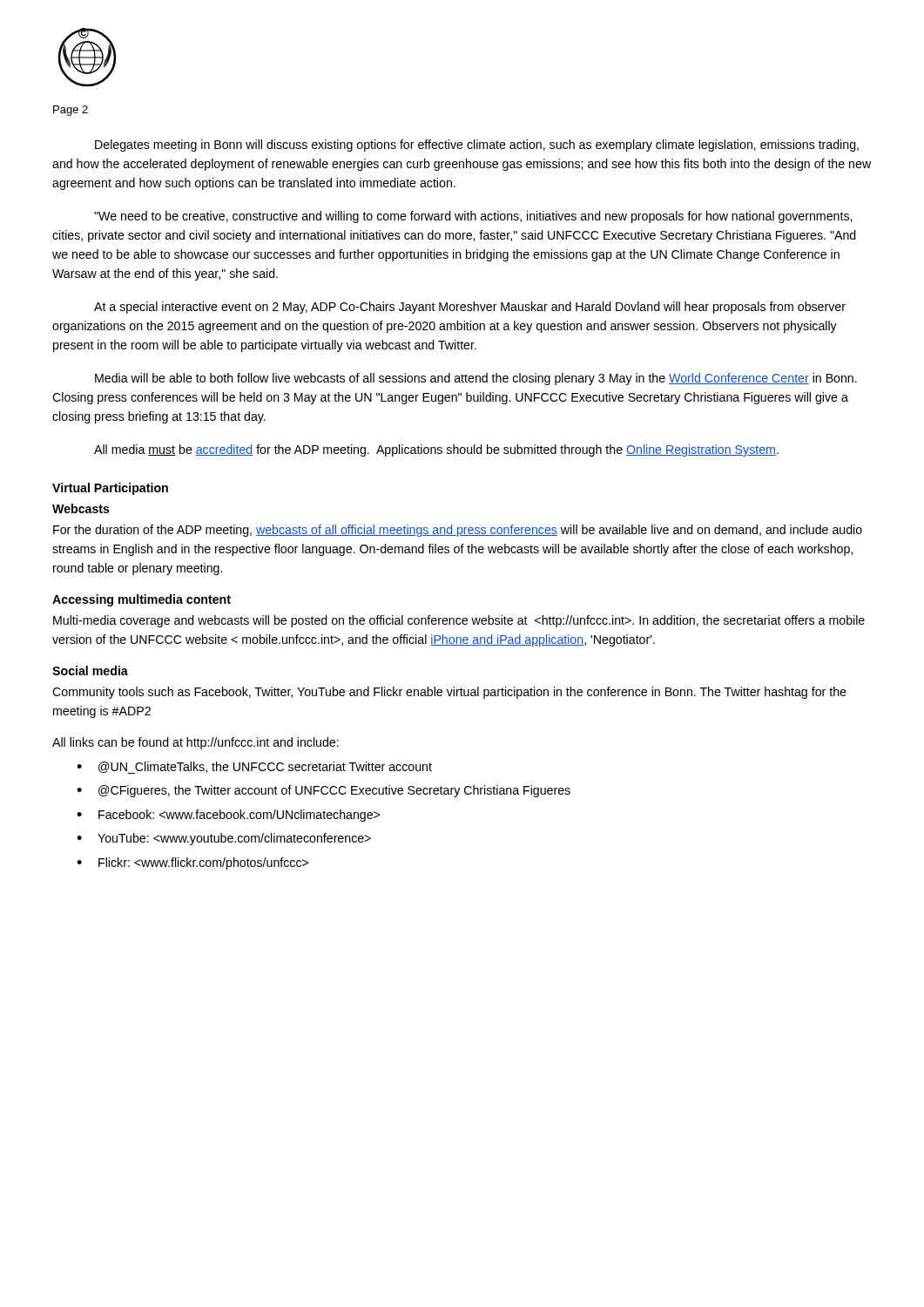Select the text starting "• Facebook:"
924x1307 pixels.
click(x=229, y=815)
